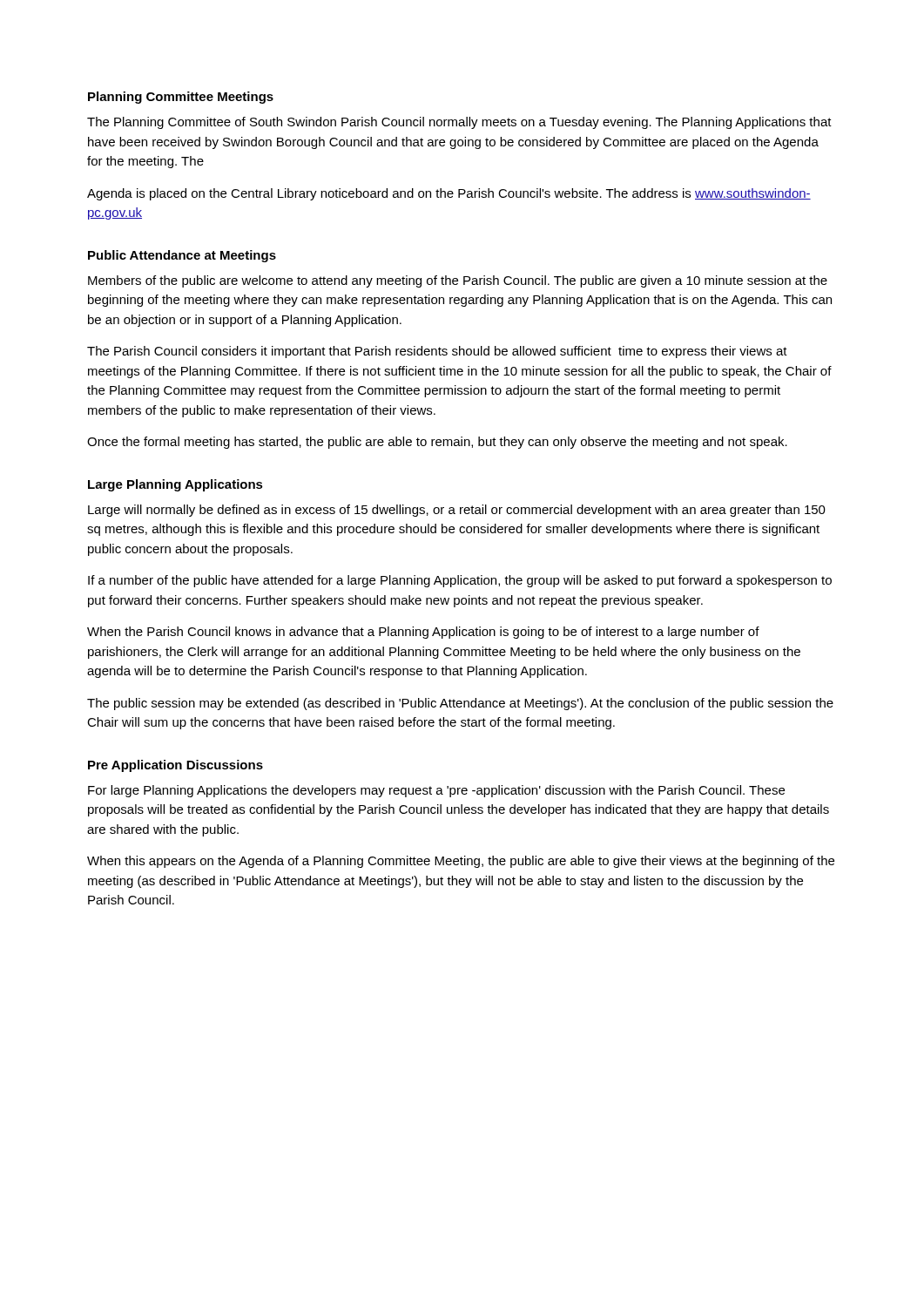Click on the text block starting "When this appears on the"

[461, 880]
